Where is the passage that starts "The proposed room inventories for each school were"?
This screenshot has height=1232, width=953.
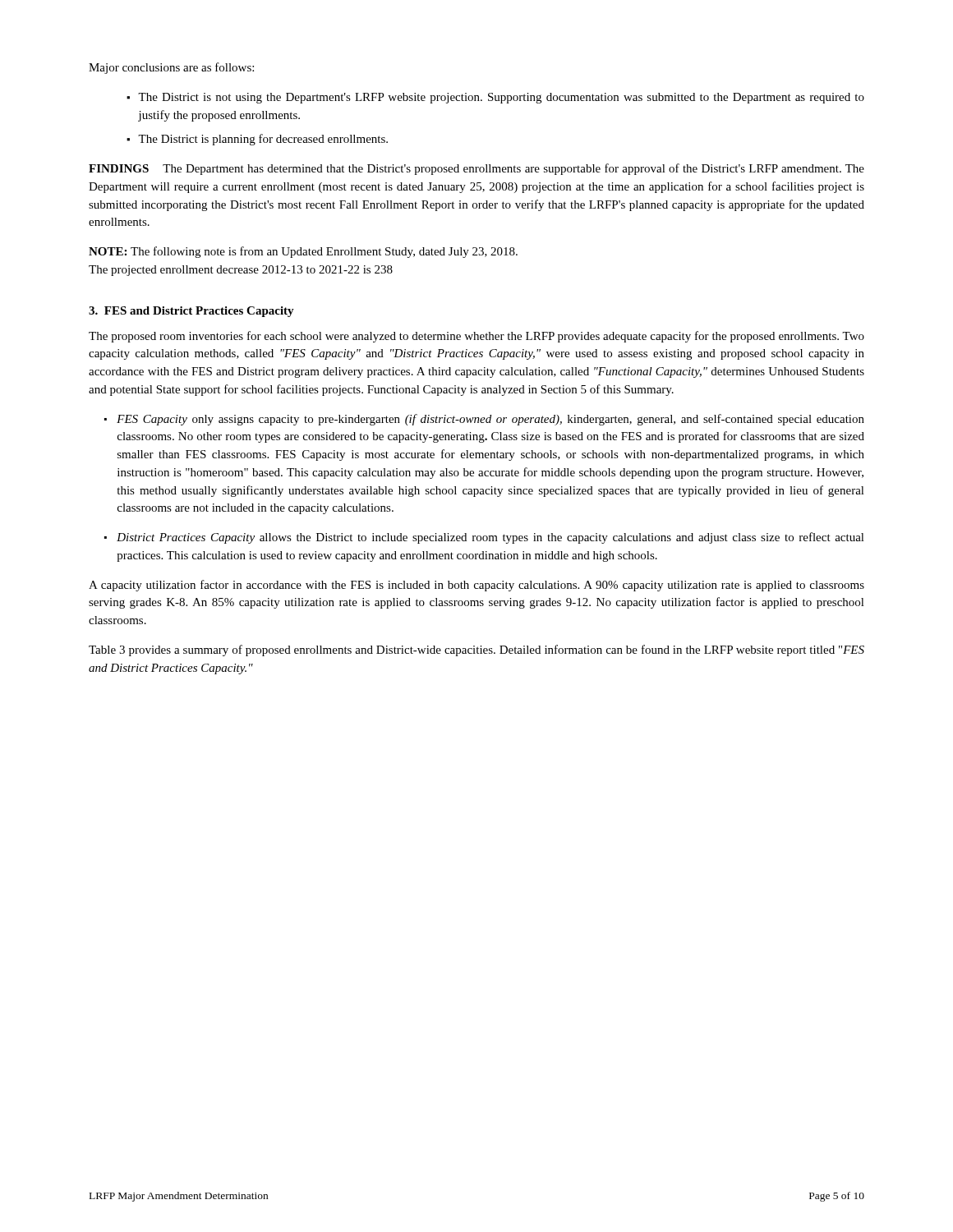tap(476, 362)
